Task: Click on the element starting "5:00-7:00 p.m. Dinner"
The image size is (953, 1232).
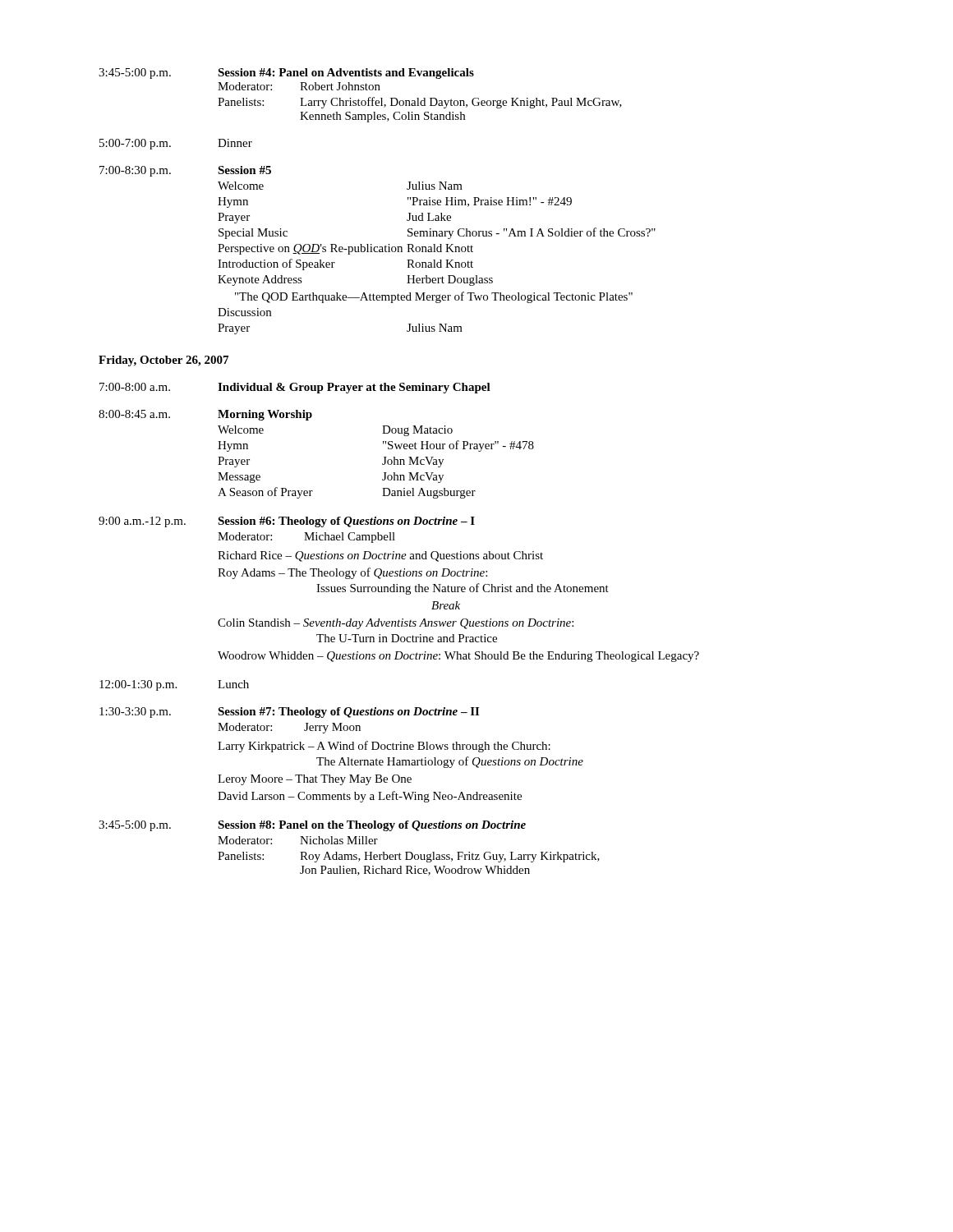Action: tap(175, 143)
